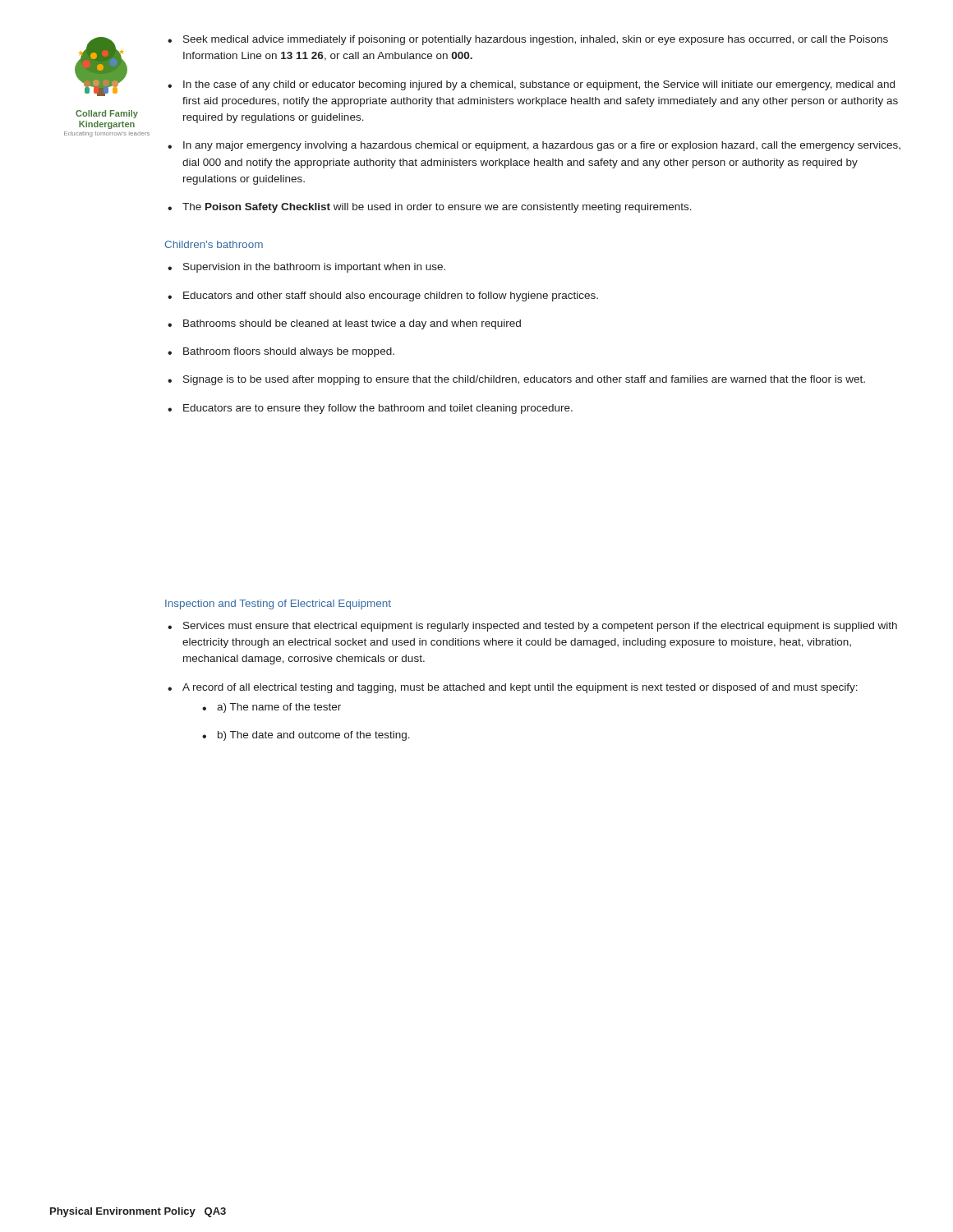The image size is (953, 1232).
Task: Where is the passage that starts "The Poison Safety"?
Action: tap(534, 207)
